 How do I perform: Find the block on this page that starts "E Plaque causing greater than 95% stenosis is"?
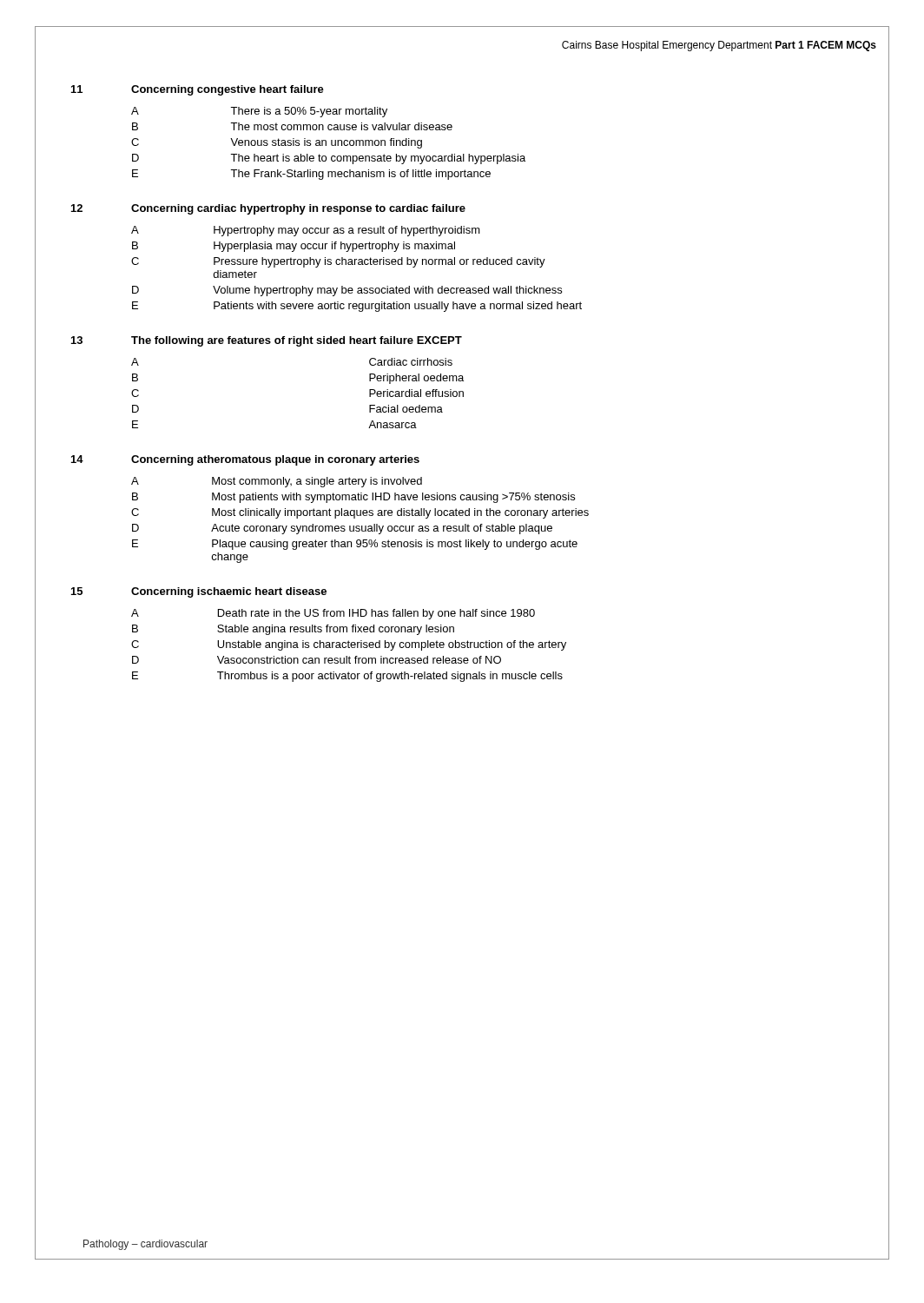point(488,551)
